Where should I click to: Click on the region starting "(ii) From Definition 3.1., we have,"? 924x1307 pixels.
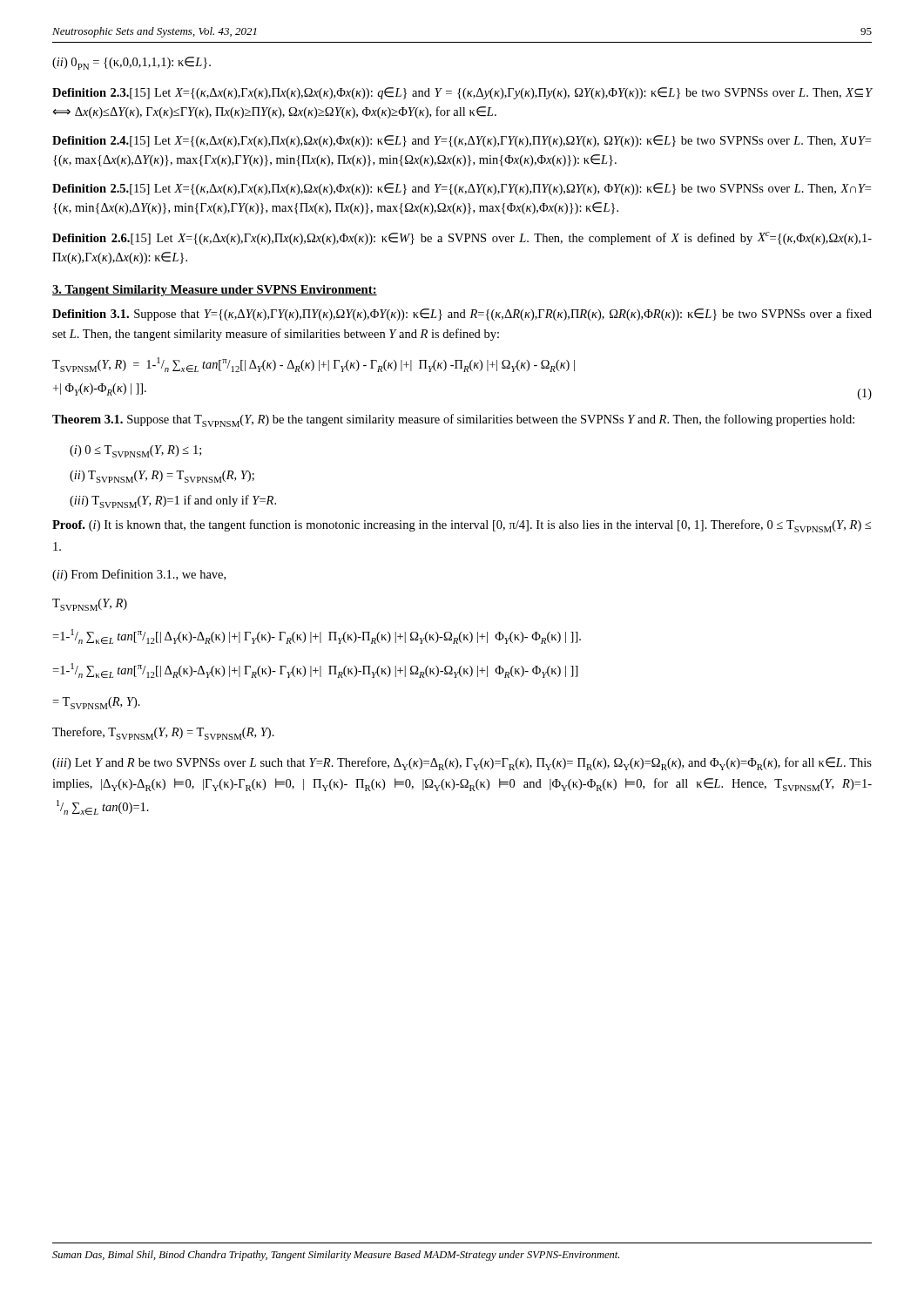pyautogui.click(x=139, y=575)
